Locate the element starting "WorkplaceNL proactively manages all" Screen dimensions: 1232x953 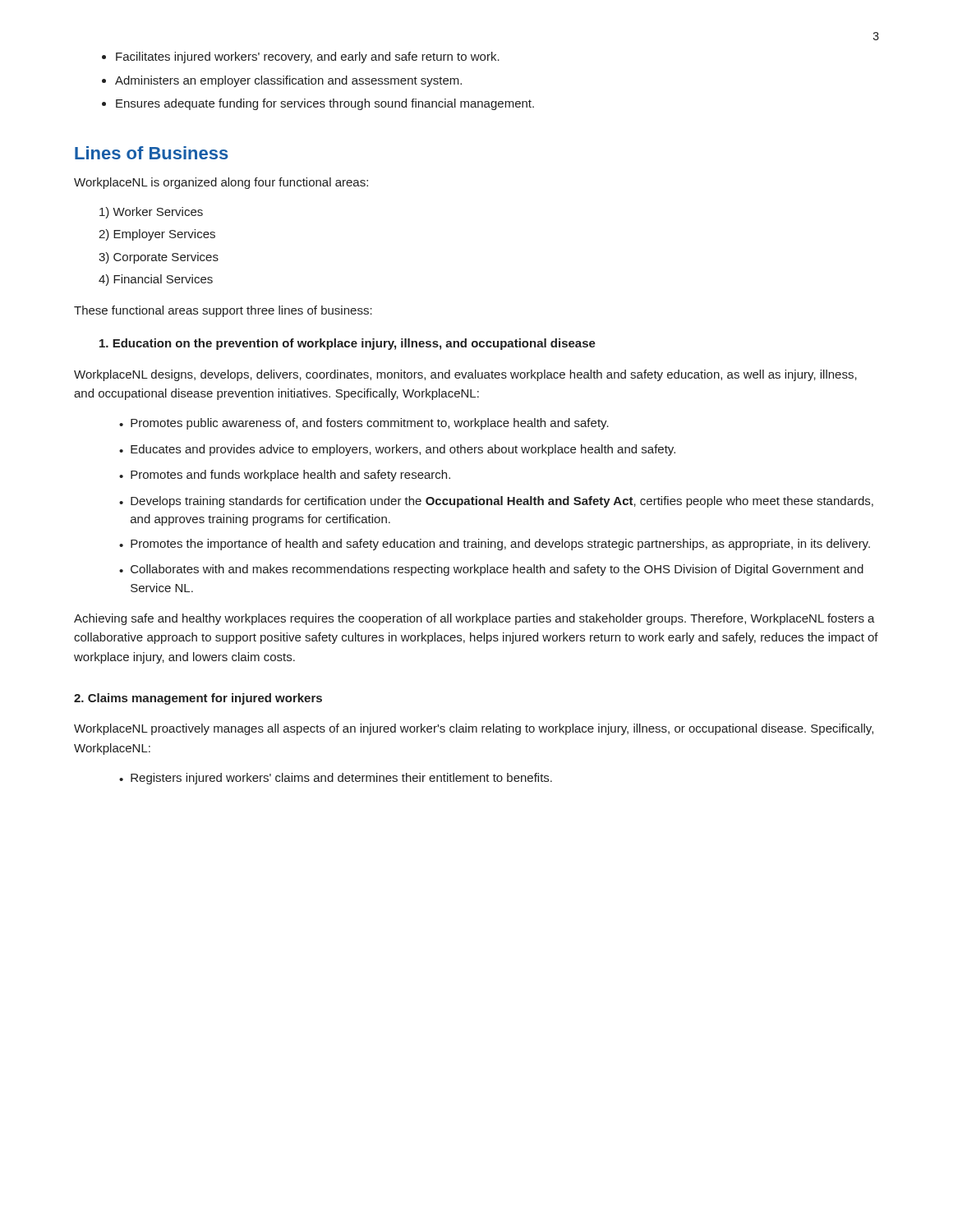(474, 738)
